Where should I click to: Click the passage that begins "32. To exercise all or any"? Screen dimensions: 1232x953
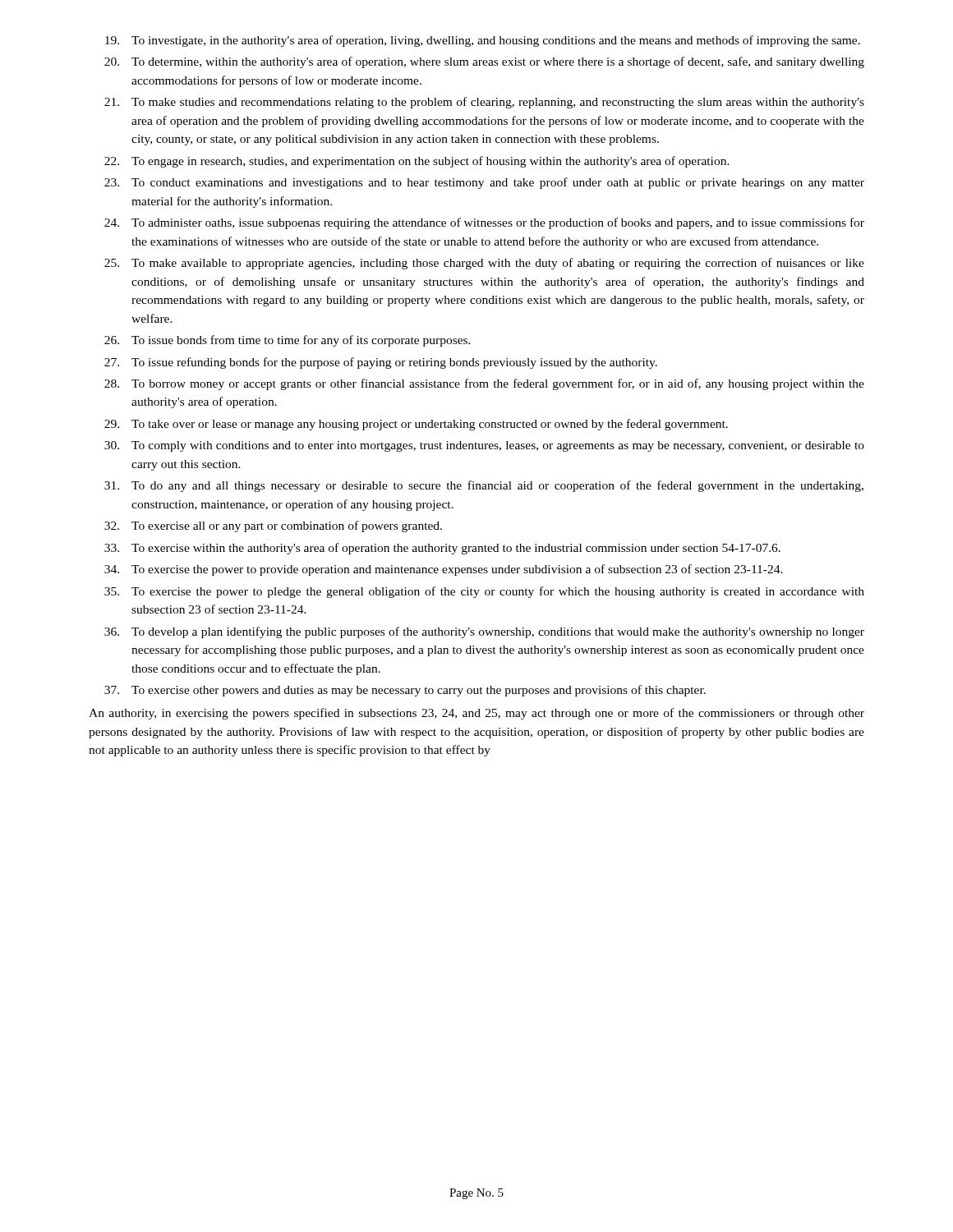tap(273, 526)
